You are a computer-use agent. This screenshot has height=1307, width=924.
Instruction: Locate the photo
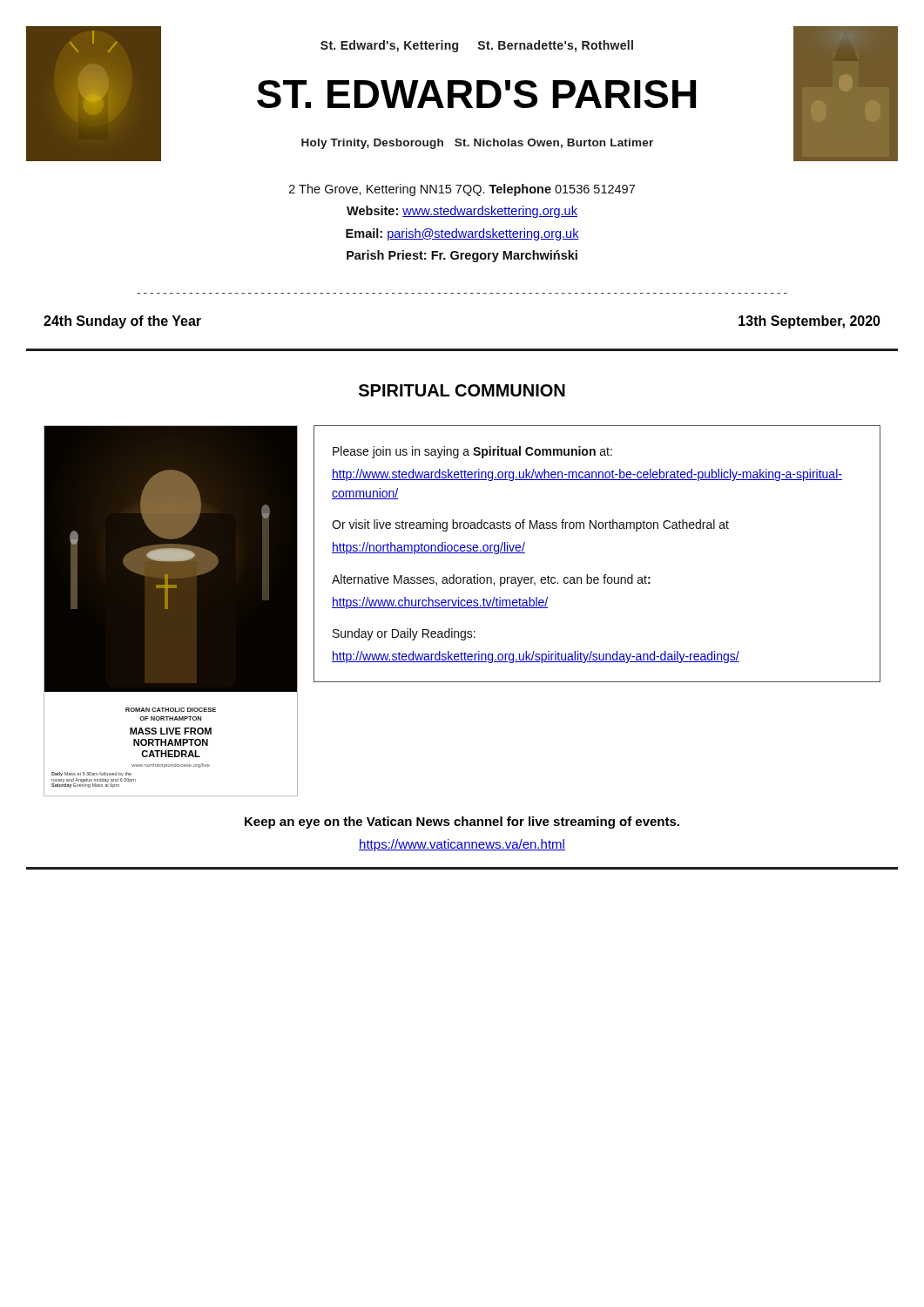[x=171, y=611]
